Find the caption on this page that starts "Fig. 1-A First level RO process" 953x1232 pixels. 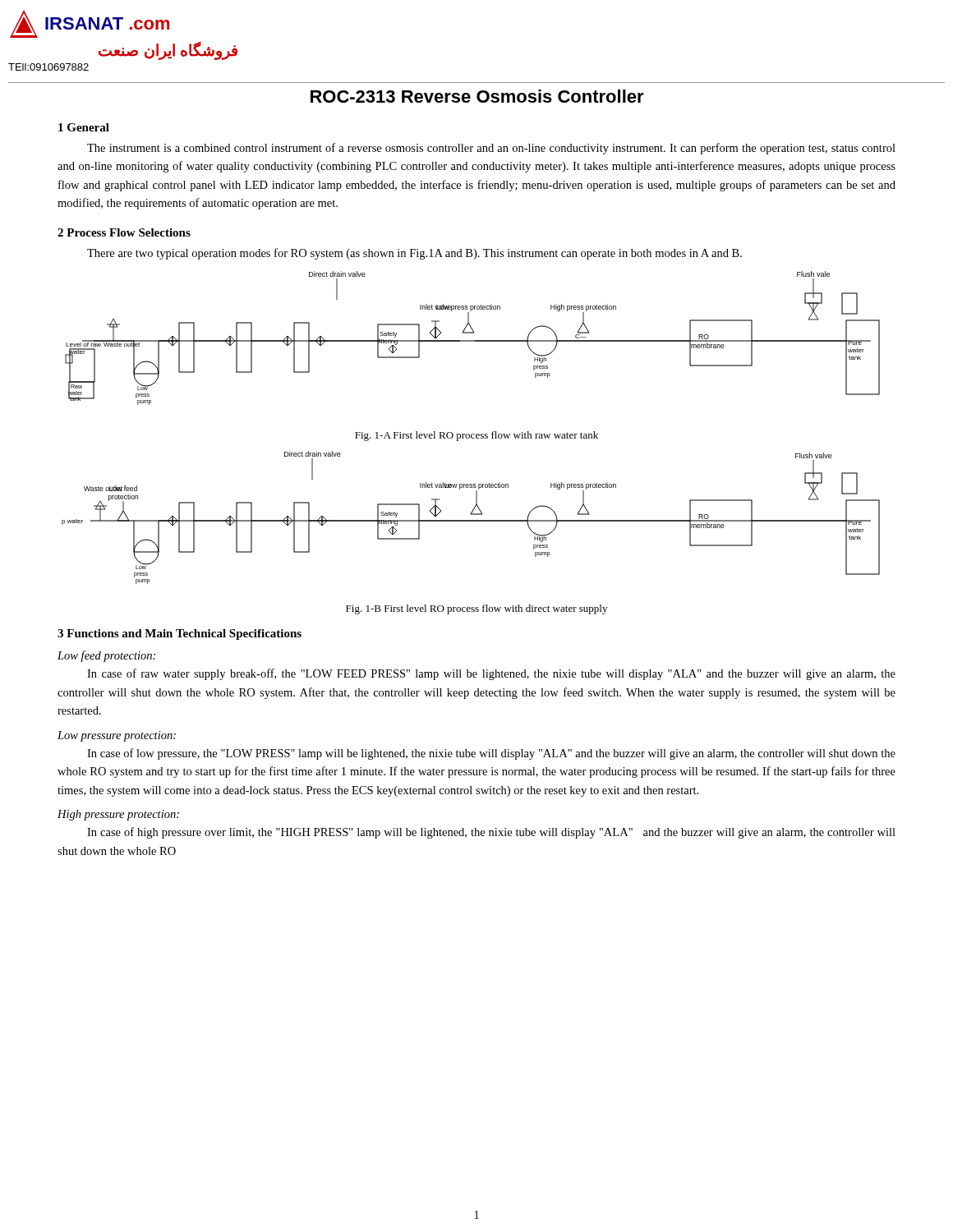pyautogui.click(x=476, y=435)
